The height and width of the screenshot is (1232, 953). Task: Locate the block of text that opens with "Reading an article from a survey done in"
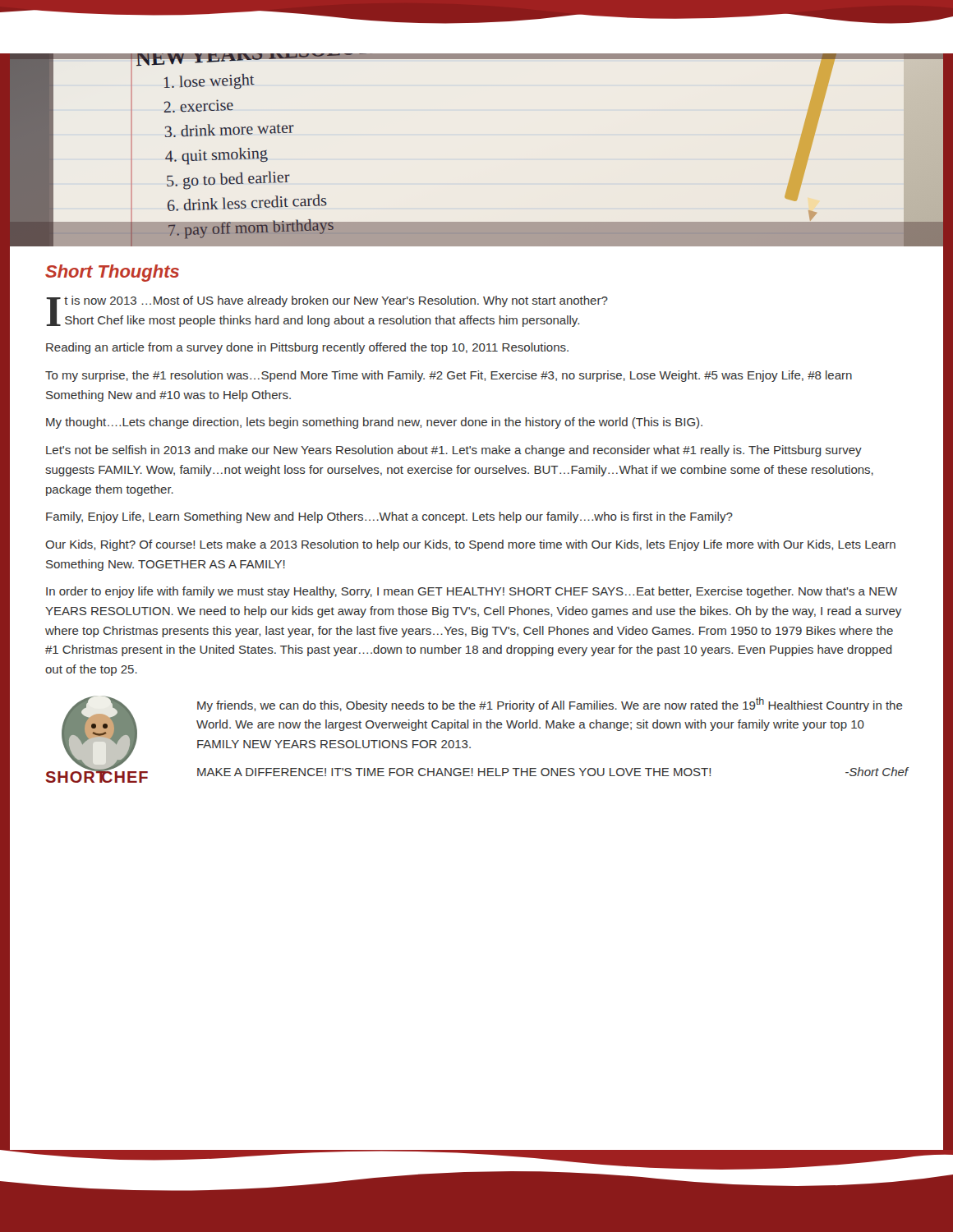pos(307,347)
